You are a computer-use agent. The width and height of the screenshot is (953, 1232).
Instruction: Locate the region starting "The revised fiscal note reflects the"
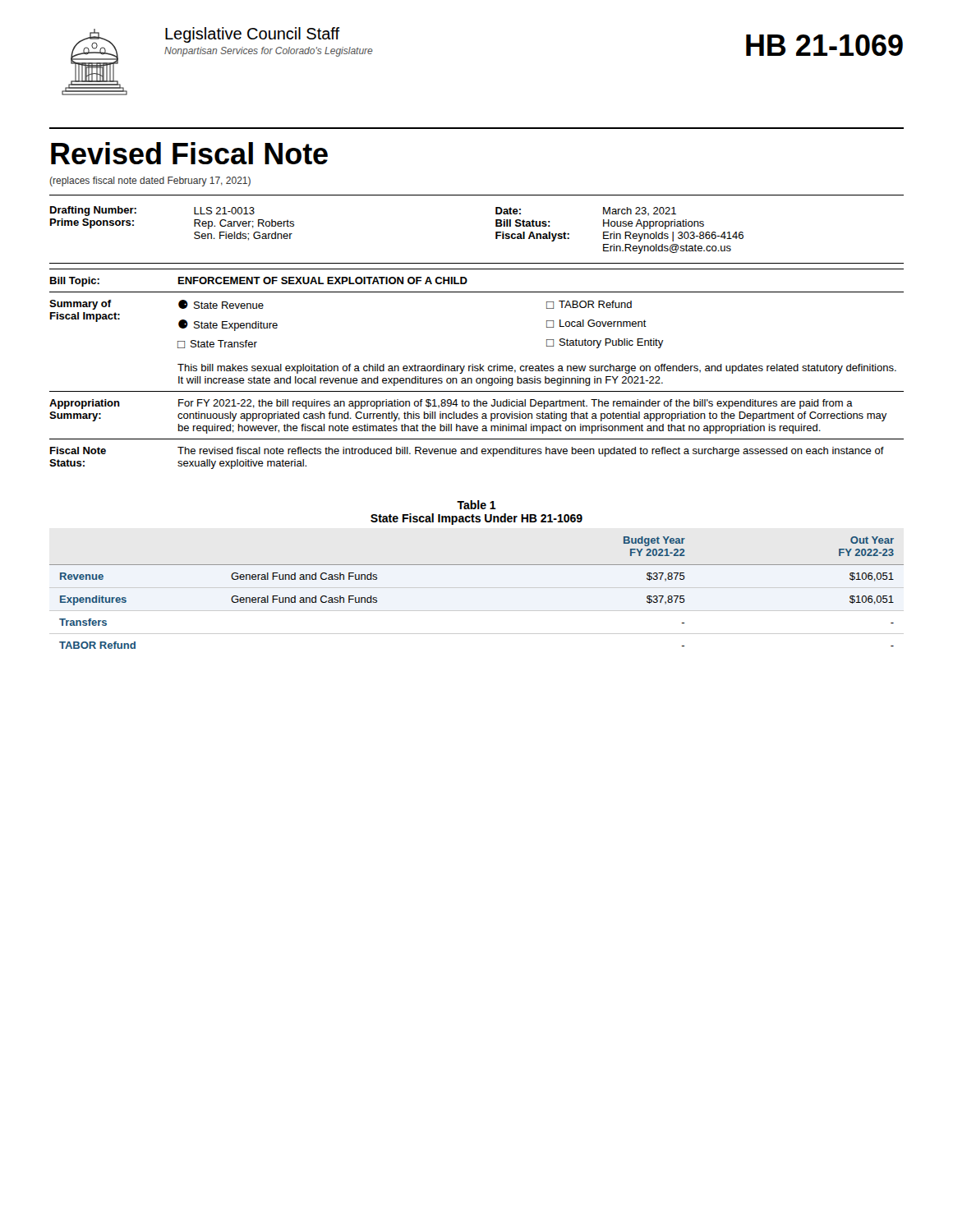pyautogui.click(x=530, y=457)
